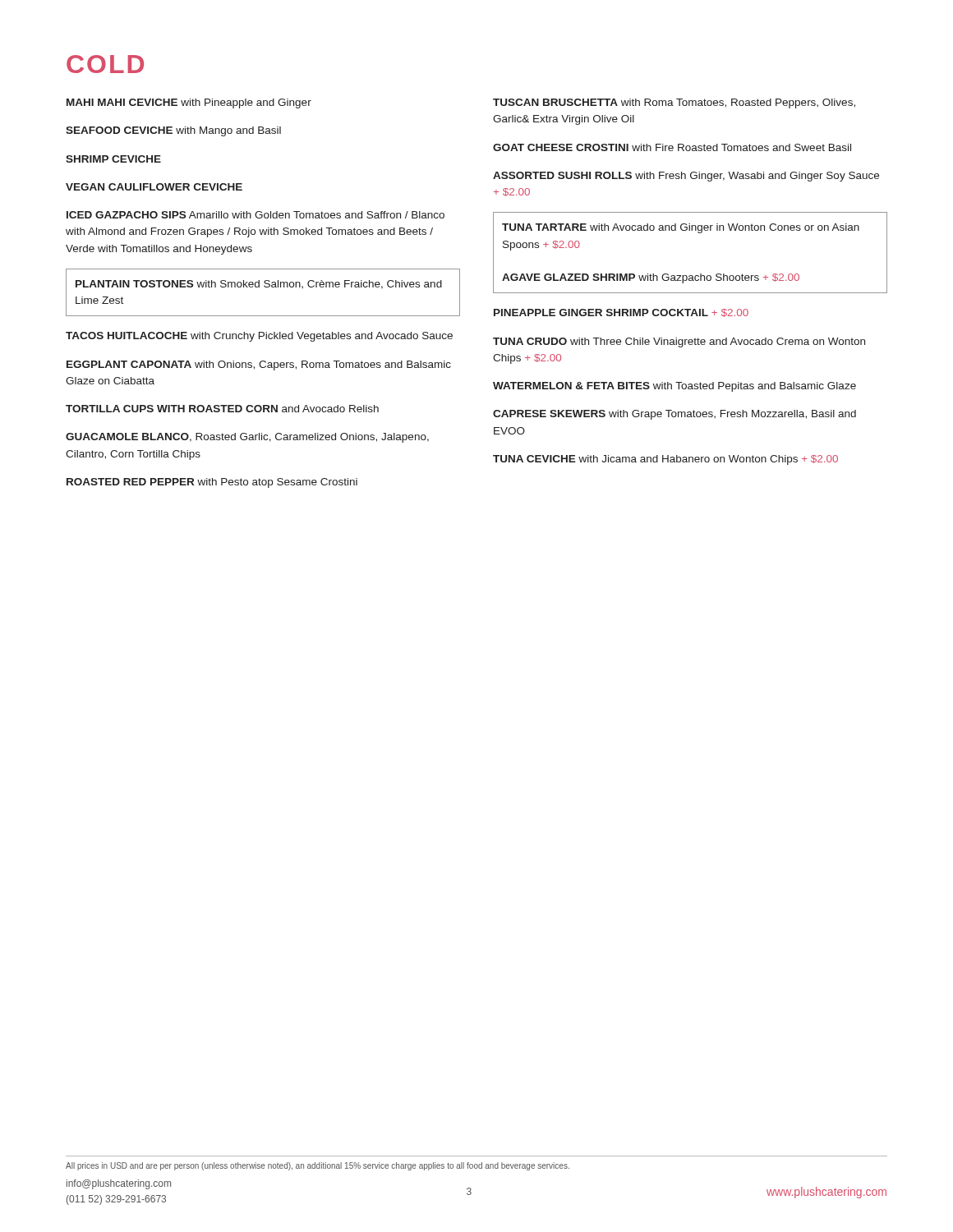Point to the block beginning "GUACAMOLE BLANCO, Roasted Garlic, Caramelized"
Image resolution: width=953 pixels, height=1232 pixels.
pyautogui.click(x=248, y=445)
